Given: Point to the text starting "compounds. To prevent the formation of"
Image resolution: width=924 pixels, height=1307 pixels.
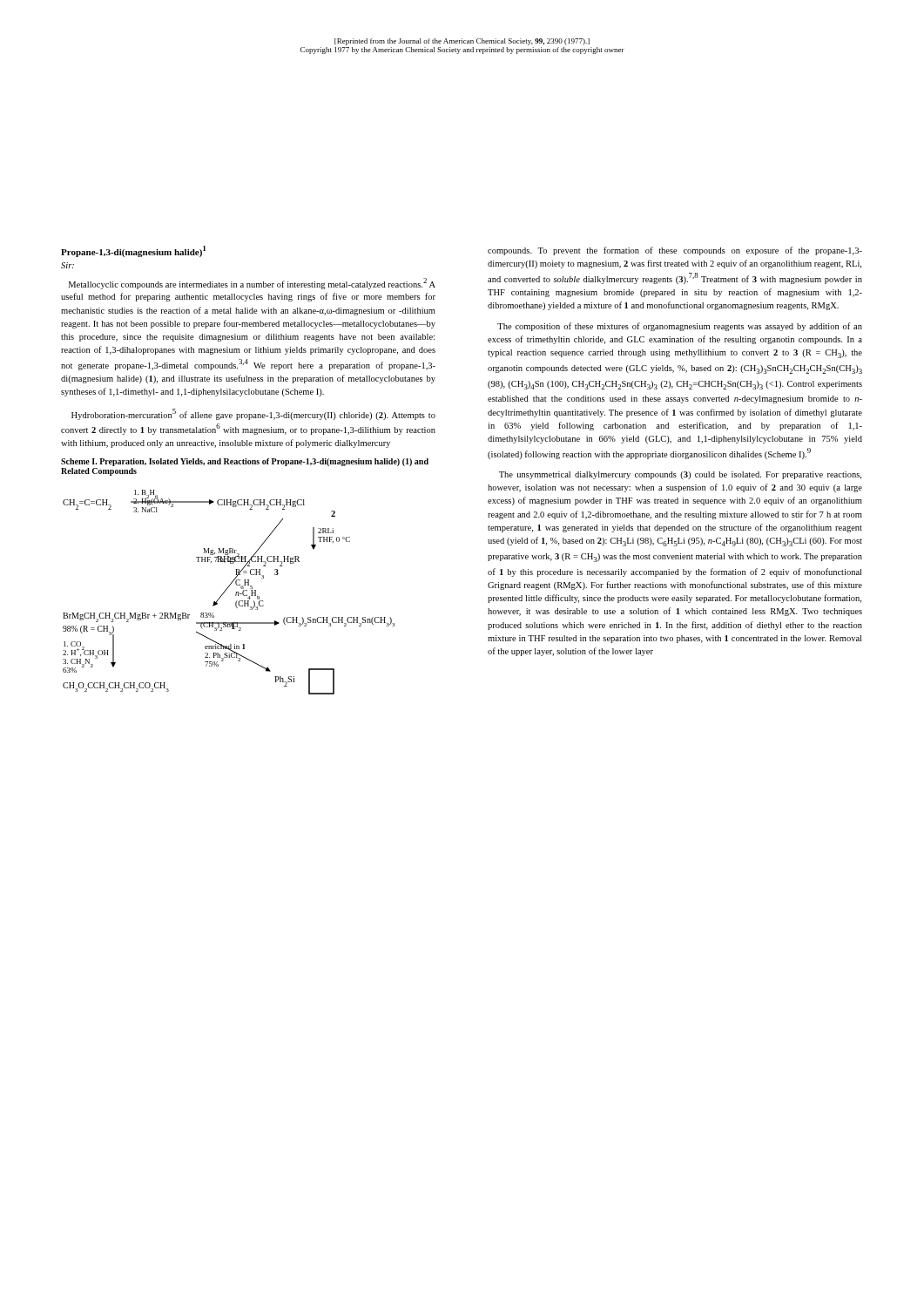Looking at the screenshot, I should pos(675,278).
